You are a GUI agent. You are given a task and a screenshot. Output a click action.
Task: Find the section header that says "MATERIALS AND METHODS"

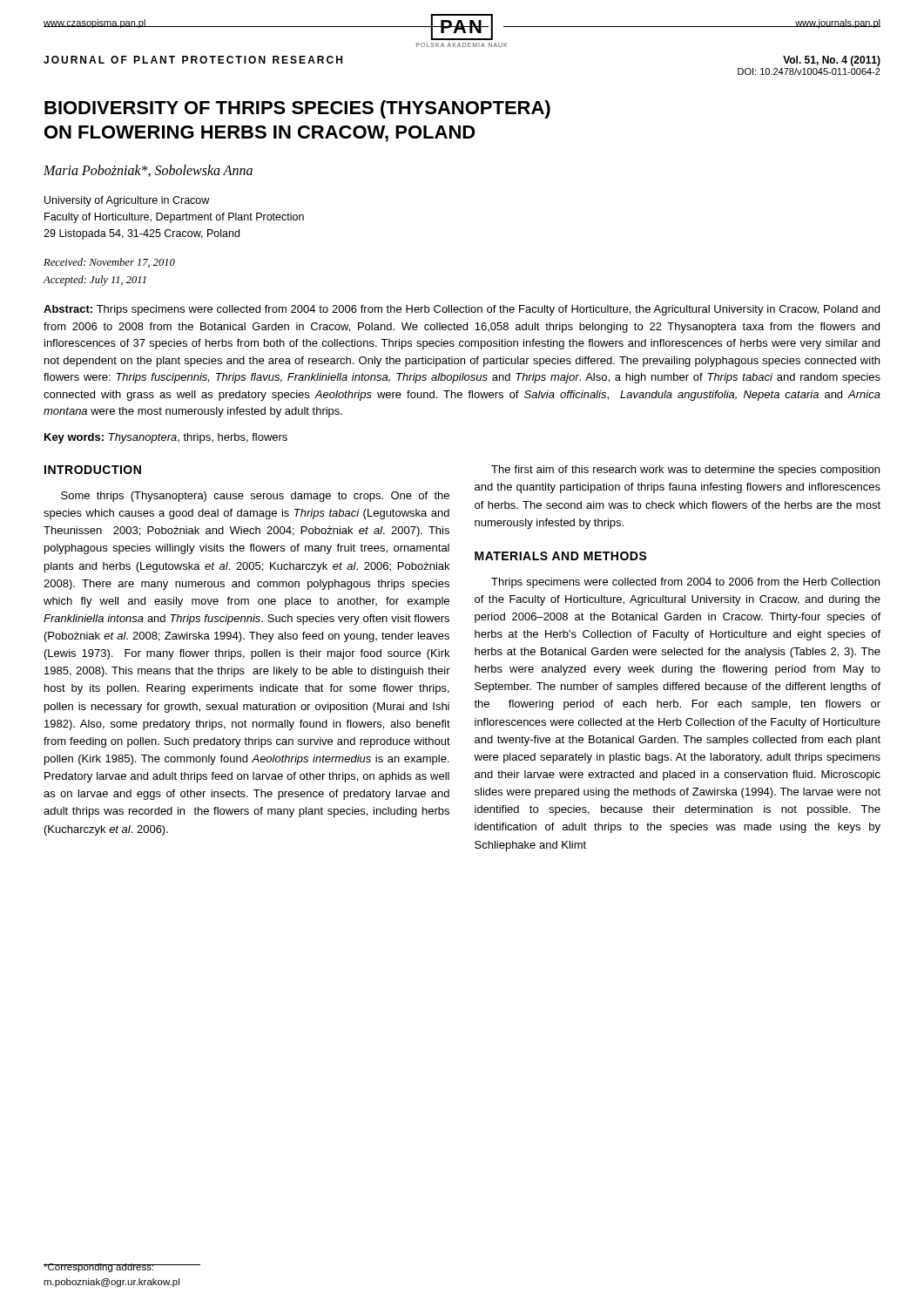pos(561,556)
